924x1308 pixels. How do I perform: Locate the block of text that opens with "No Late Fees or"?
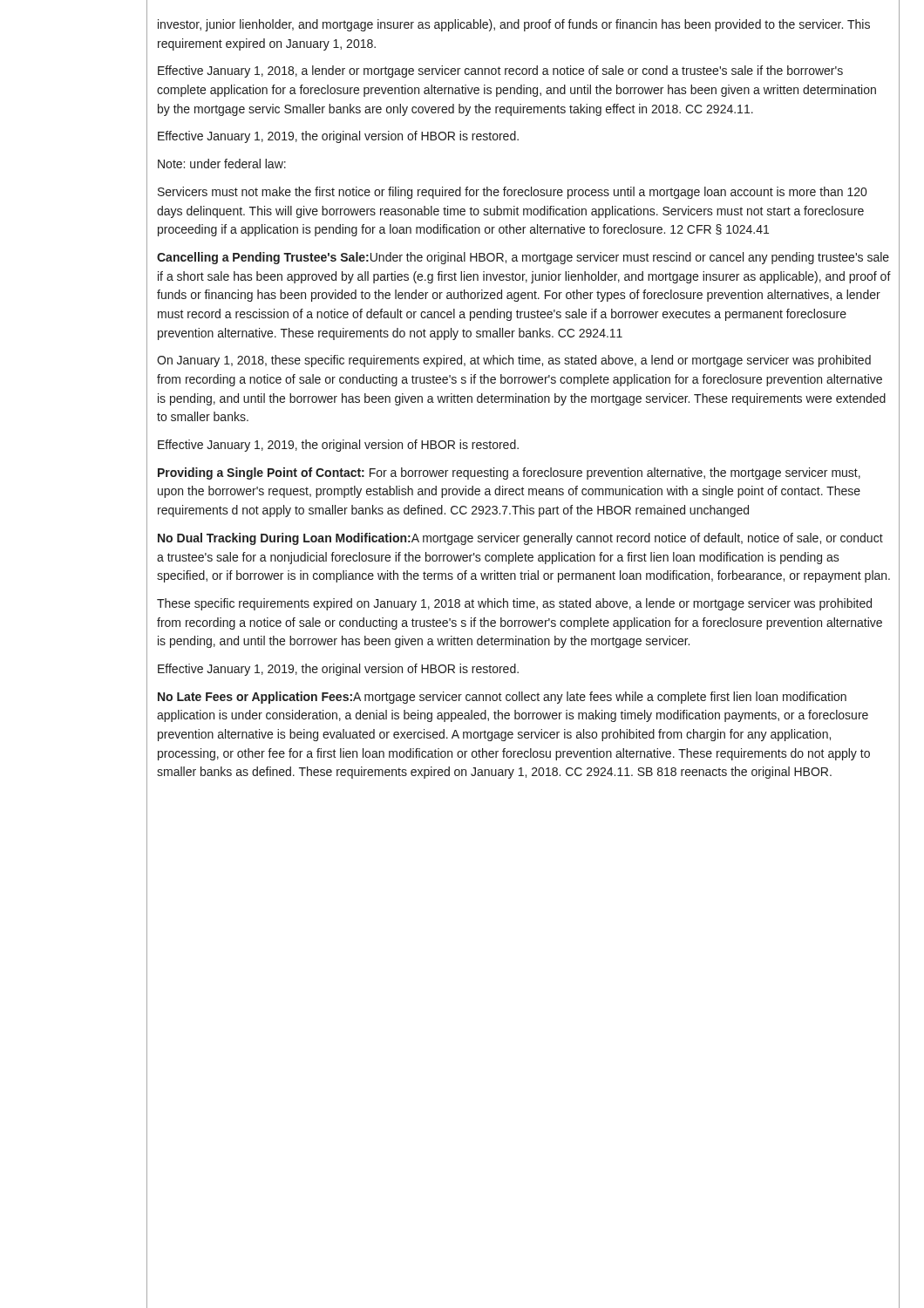coord(514,734)
